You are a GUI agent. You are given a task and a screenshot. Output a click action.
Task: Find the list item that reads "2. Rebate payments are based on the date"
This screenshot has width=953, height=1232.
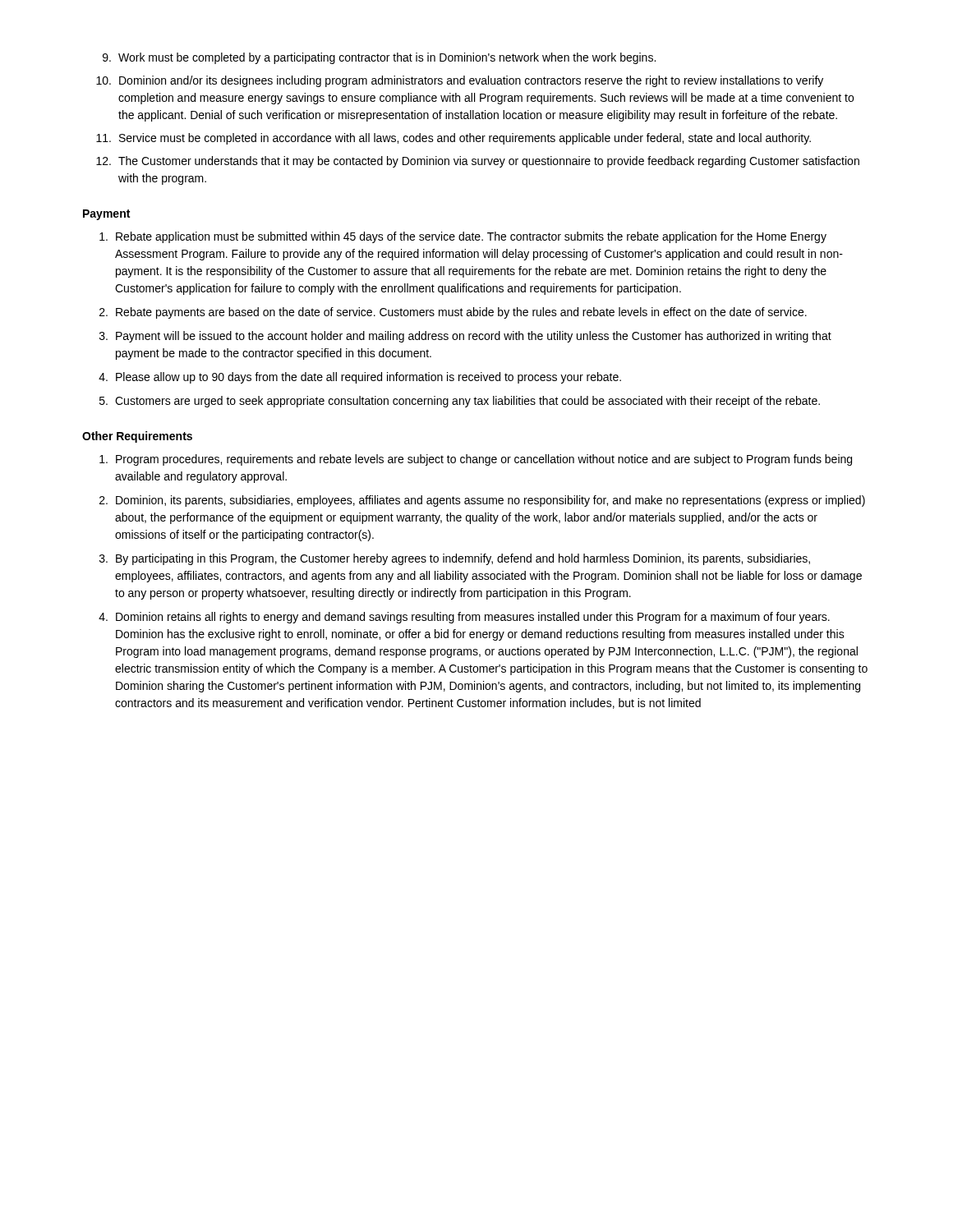click(476, 313)
